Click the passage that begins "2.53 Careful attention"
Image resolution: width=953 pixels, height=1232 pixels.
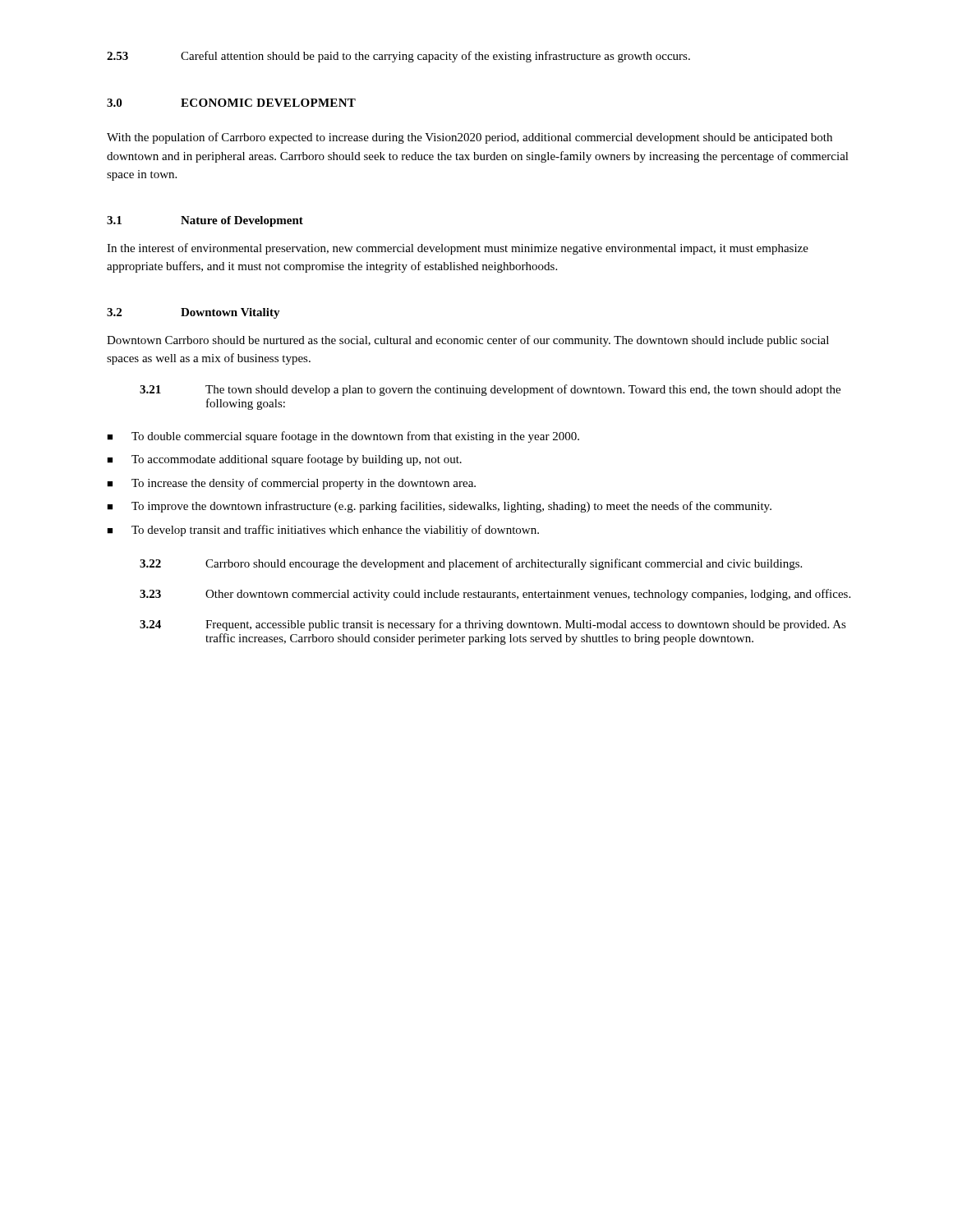pos(485,56)
